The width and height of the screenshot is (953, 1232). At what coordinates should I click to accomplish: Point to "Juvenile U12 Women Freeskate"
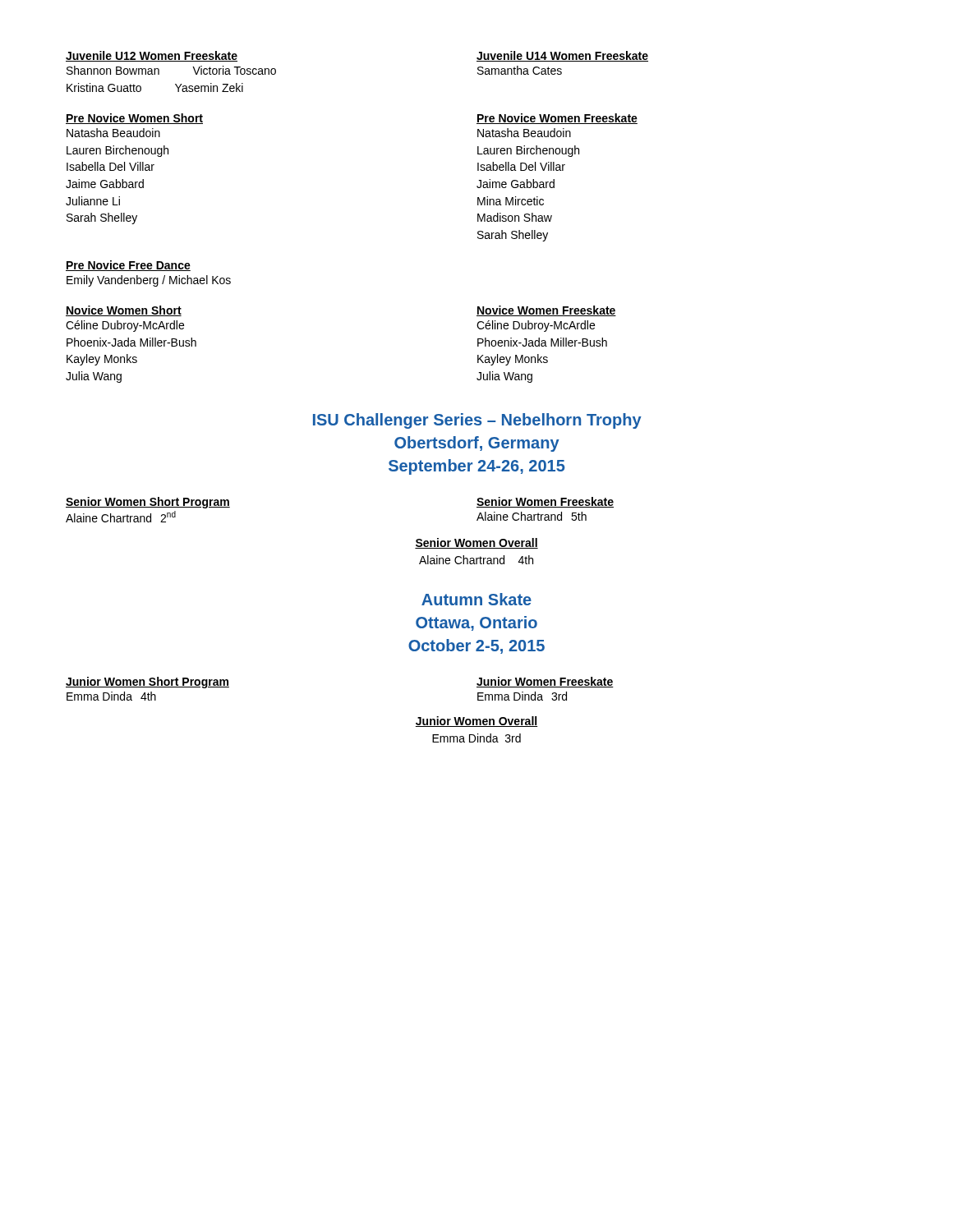coord(152,56)
